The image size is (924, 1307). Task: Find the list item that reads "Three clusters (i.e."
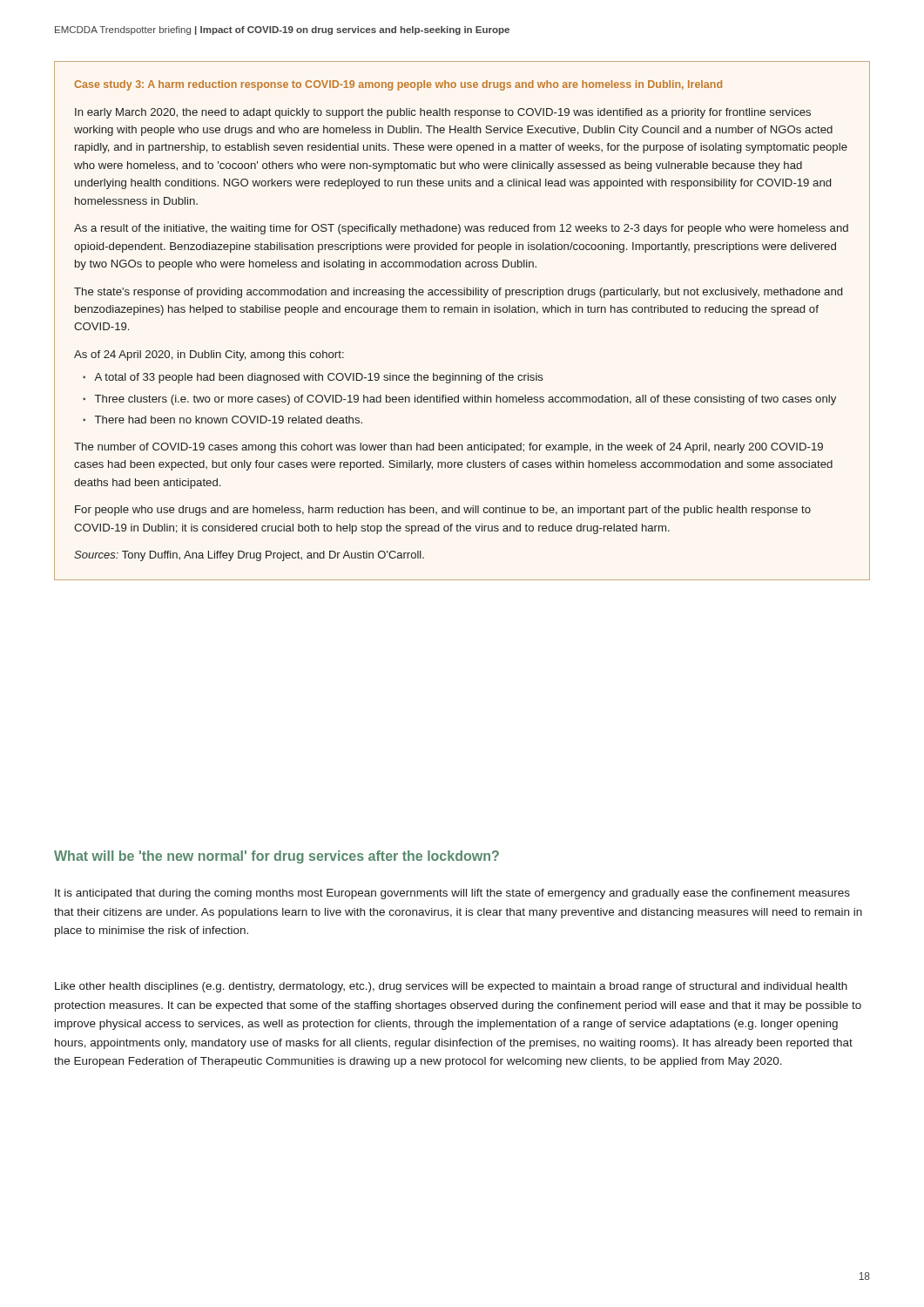click(465, 399)
